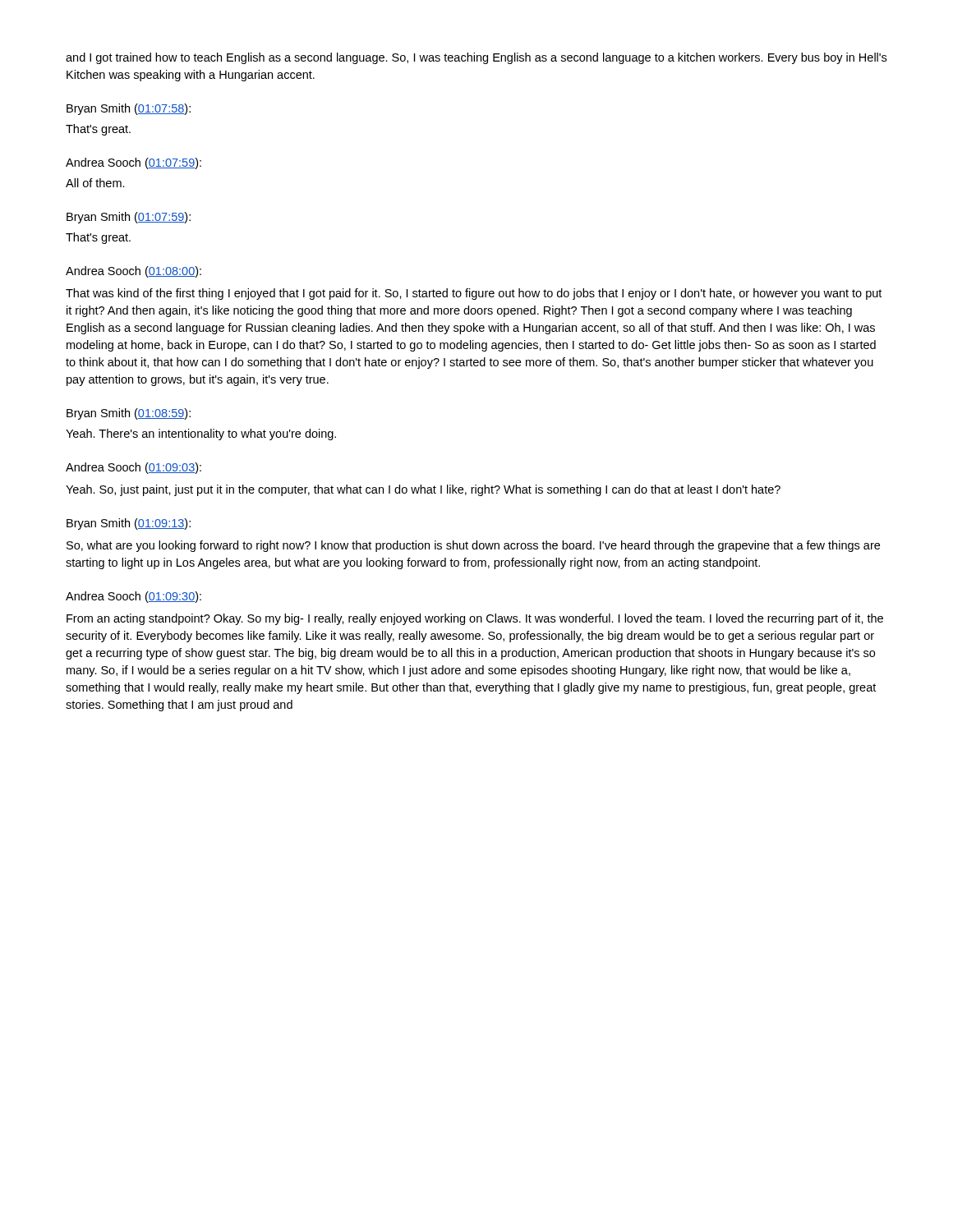Image resolution: width=953 pixels, height=1232 pixels.
Task: Navigate to the region starting "Yeah. So, just paint,"
Action: click(476, 490)
